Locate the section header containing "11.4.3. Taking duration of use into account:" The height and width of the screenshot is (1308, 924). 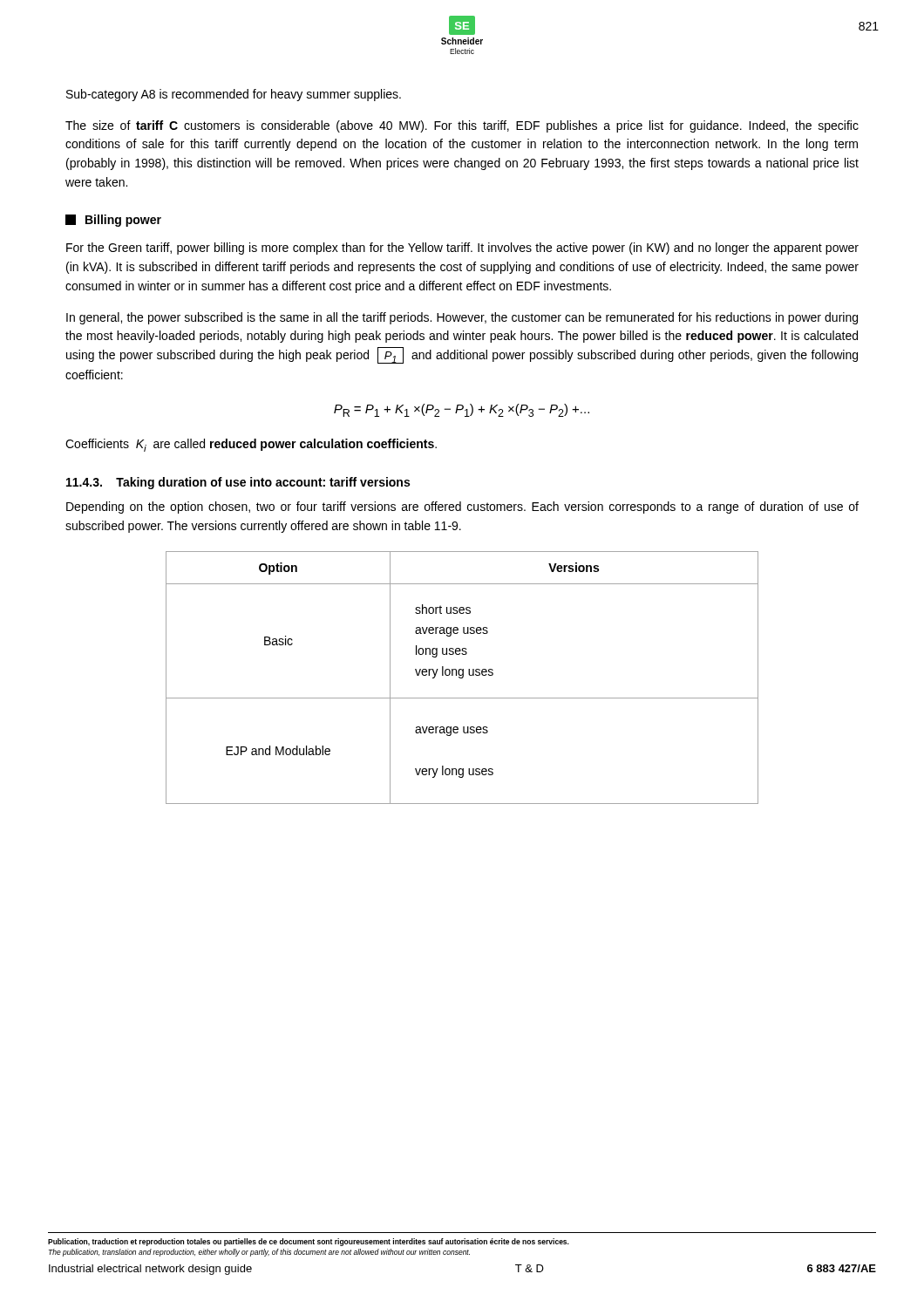238,482
